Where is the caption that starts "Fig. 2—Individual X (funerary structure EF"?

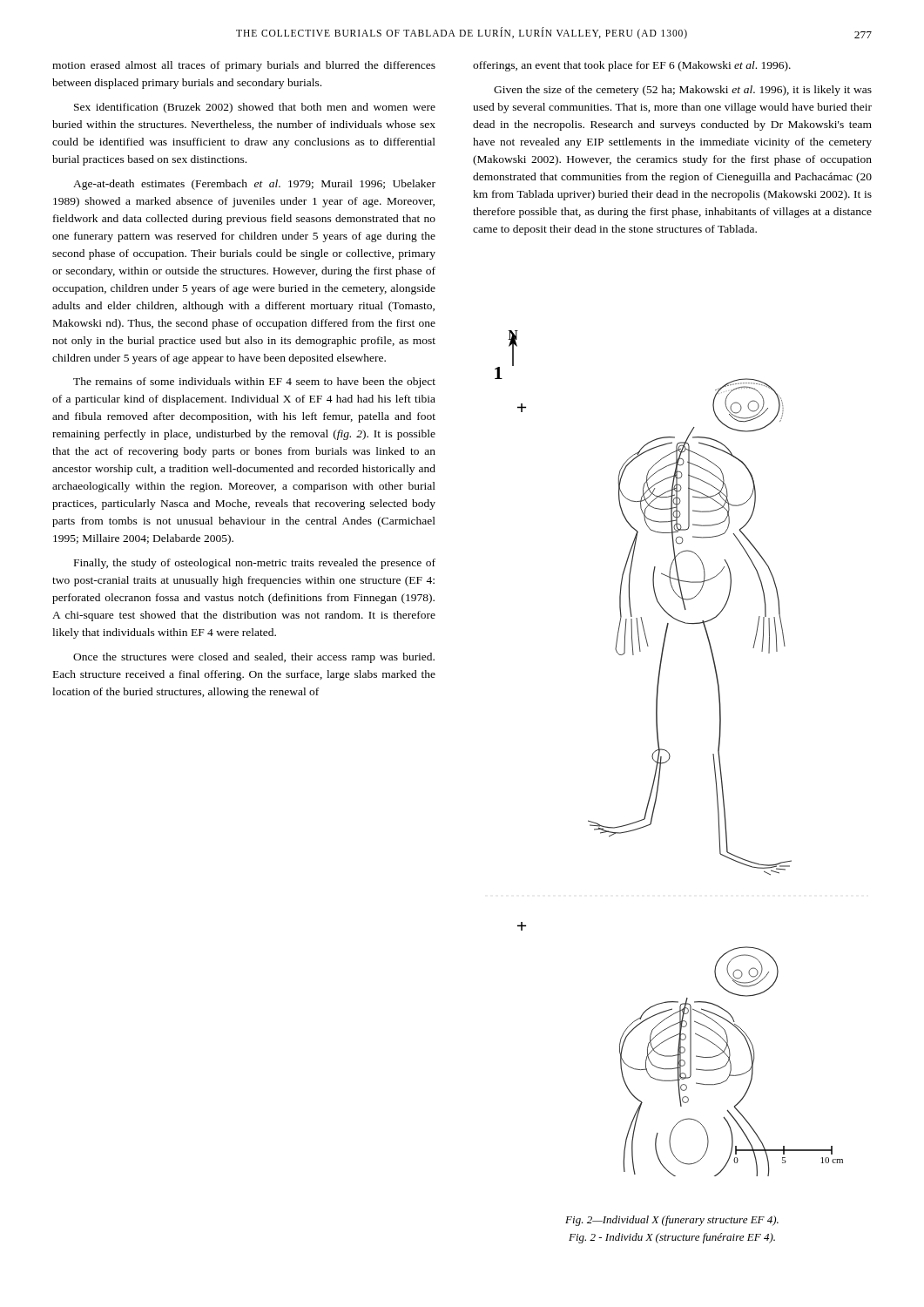pos(672,1228)
